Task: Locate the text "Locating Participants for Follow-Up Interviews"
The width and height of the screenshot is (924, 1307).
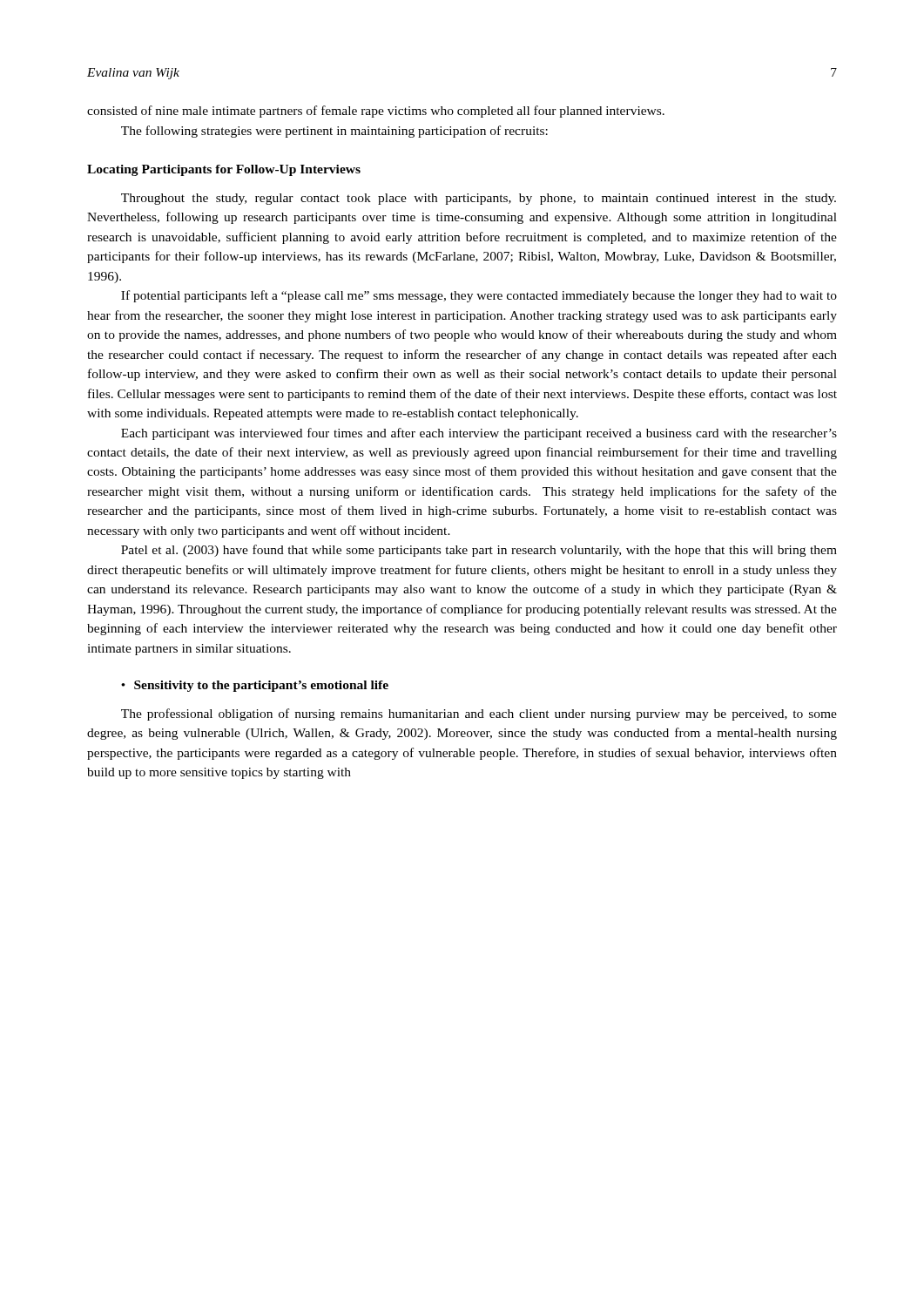Action: pyautogui.click(x=224, y=169)
